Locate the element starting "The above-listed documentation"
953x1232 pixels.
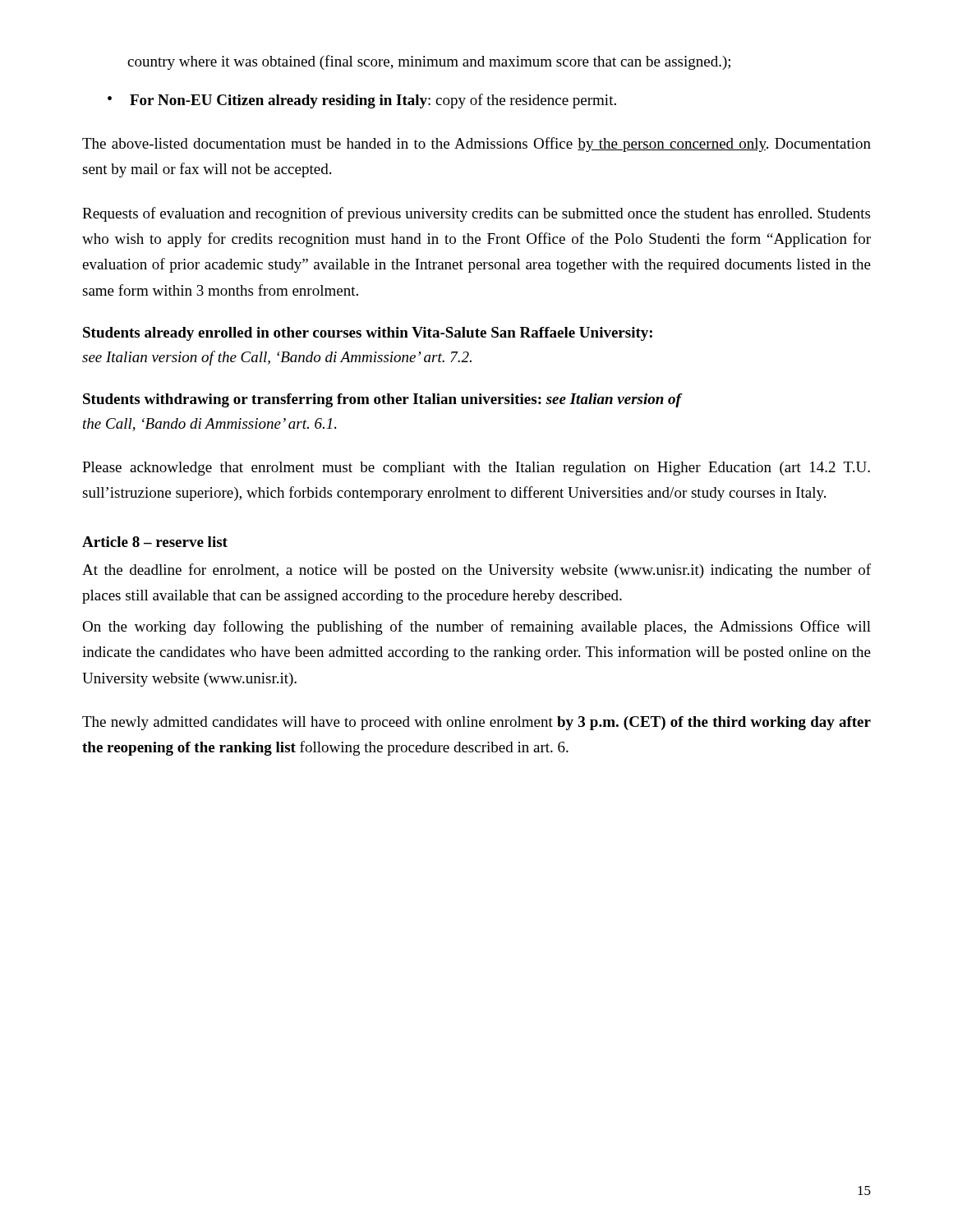pyautogui.click(x=476, y=156)
